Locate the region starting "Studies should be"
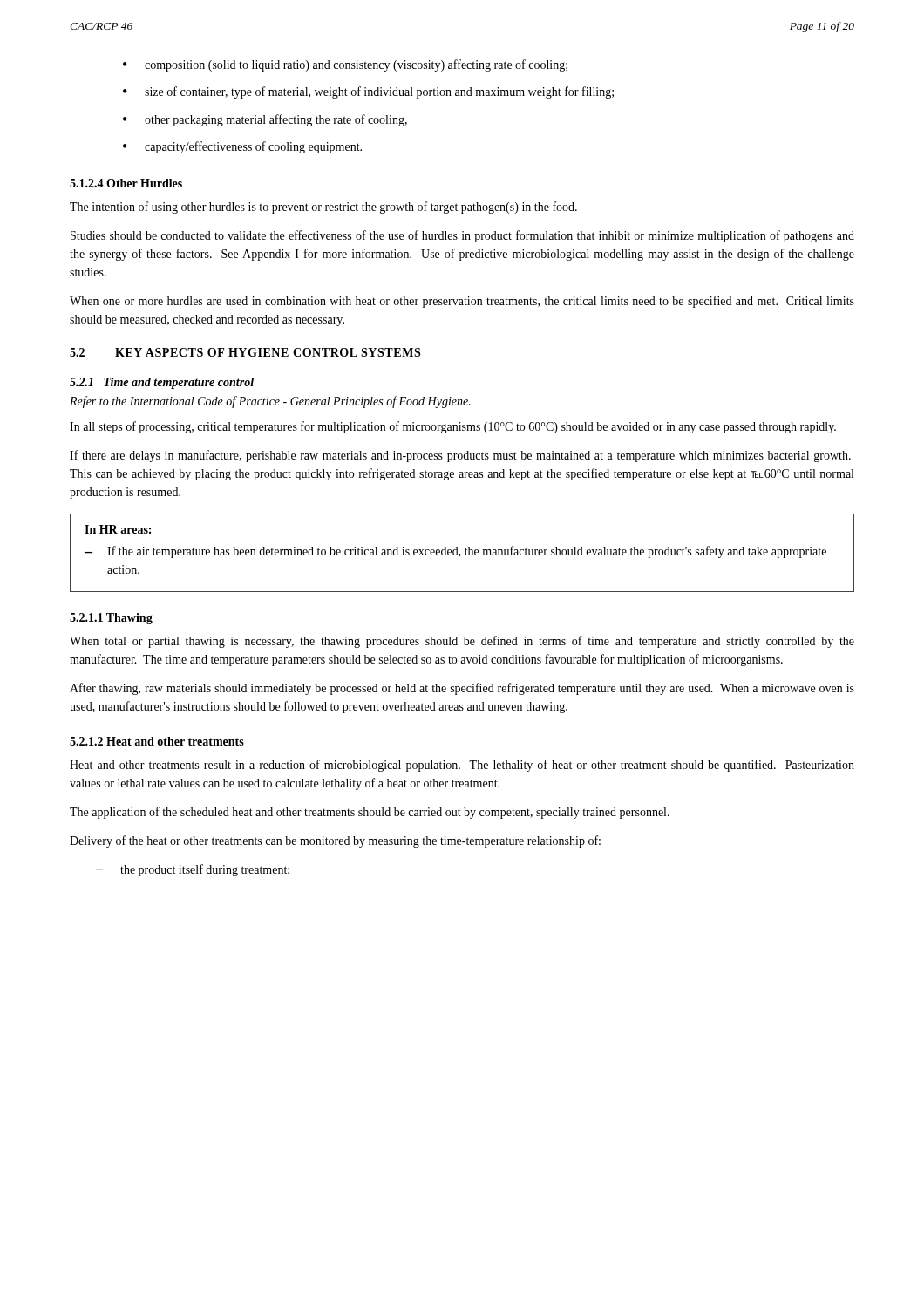924x1308 pixels. point(462,254)
